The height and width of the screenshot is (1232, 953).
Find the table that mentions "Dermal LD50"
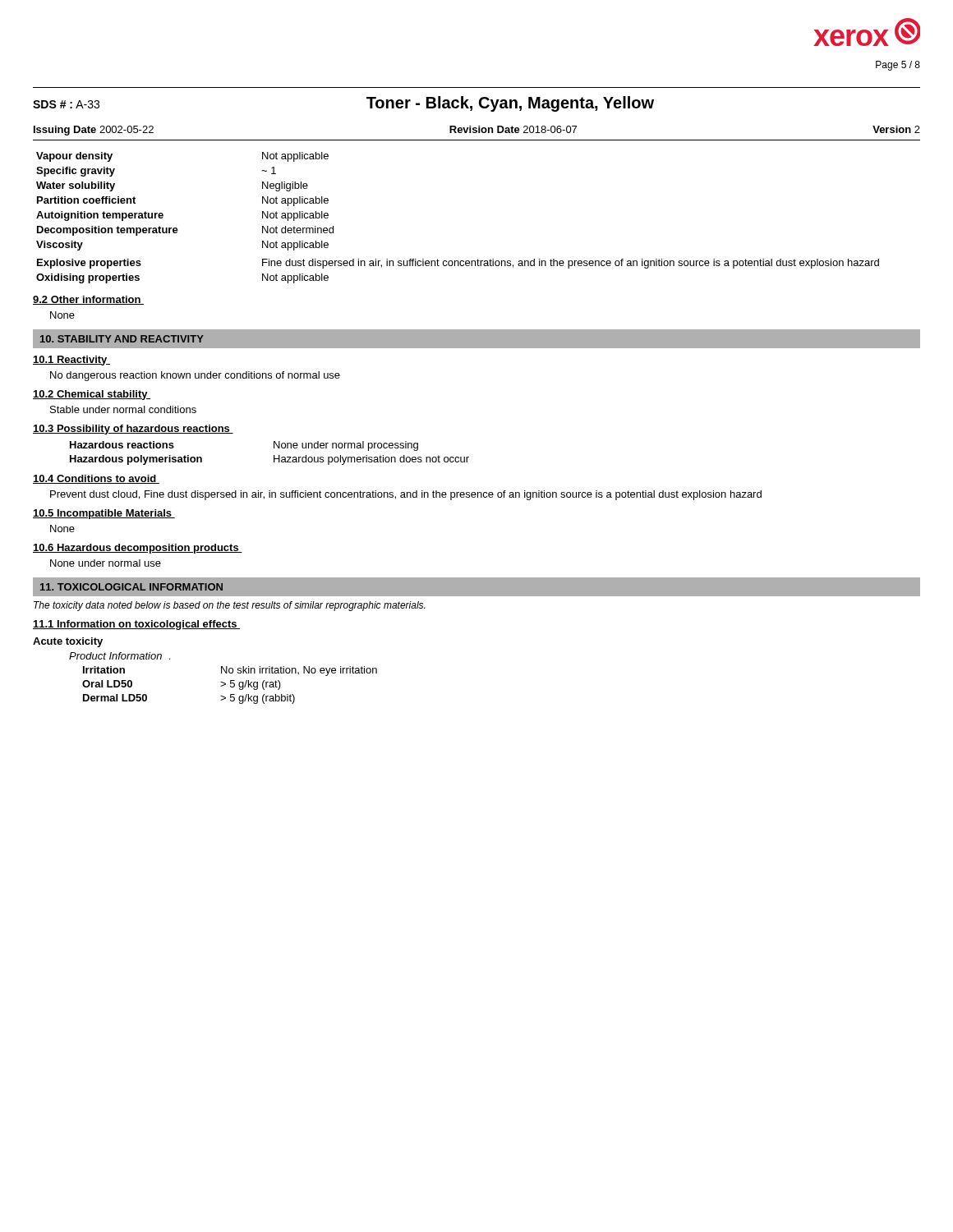pyautogui.click(x=485, y=676)
